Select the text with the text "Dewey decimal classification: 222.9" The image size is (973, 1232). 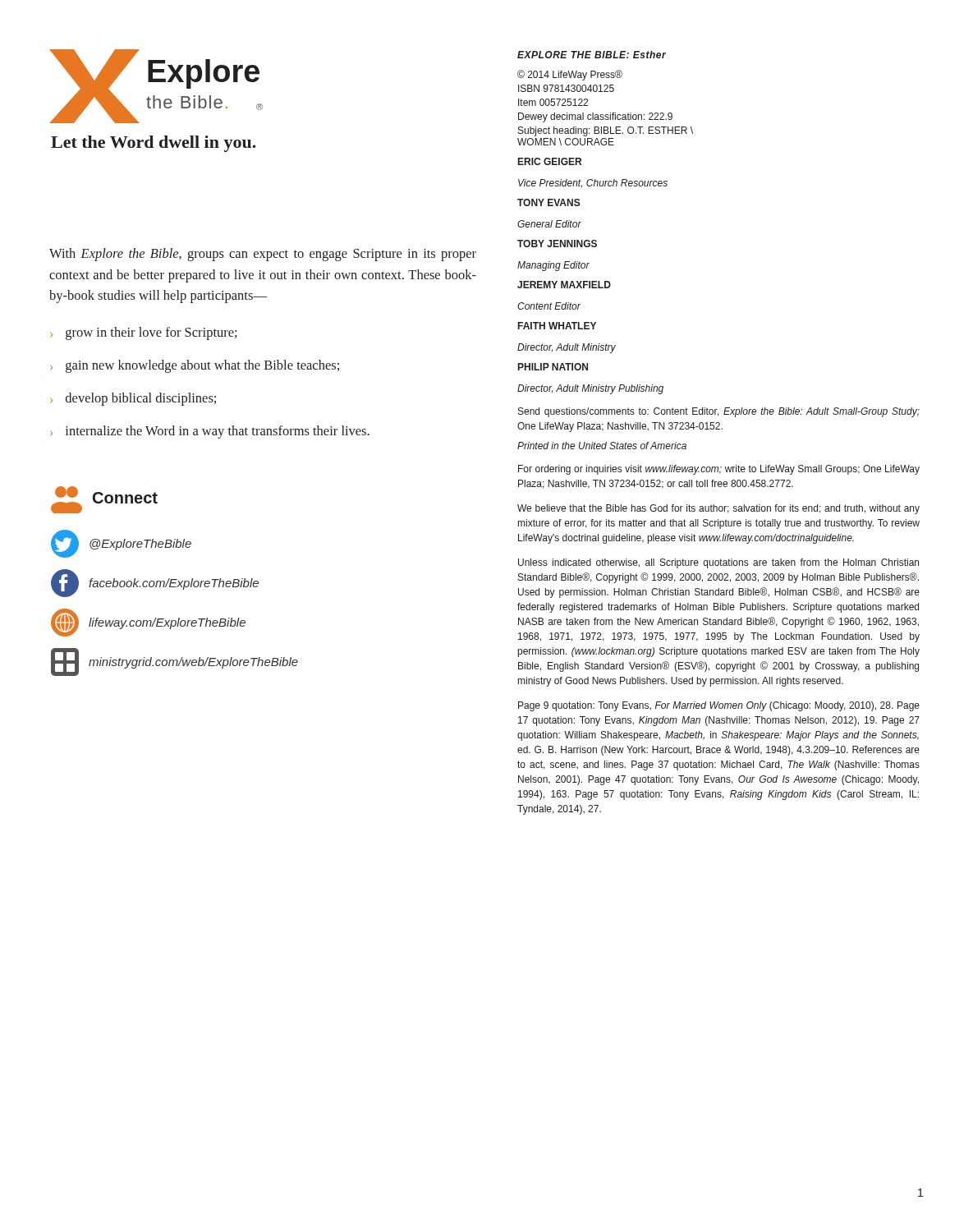pyautogui.click(x=595, y=117)
